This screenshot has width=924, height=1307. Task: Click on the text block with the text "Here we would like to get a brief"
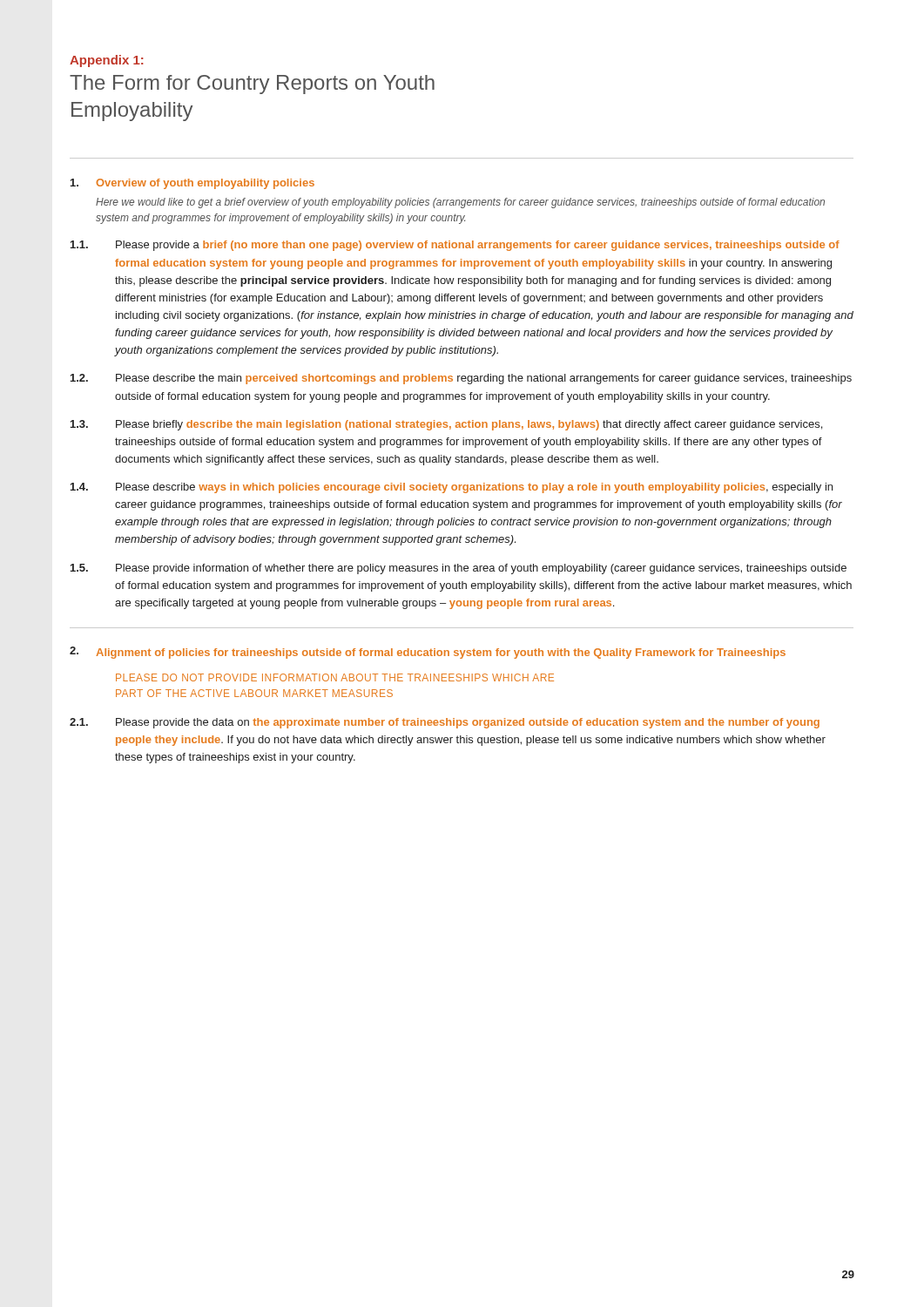[x=461, y=210]
